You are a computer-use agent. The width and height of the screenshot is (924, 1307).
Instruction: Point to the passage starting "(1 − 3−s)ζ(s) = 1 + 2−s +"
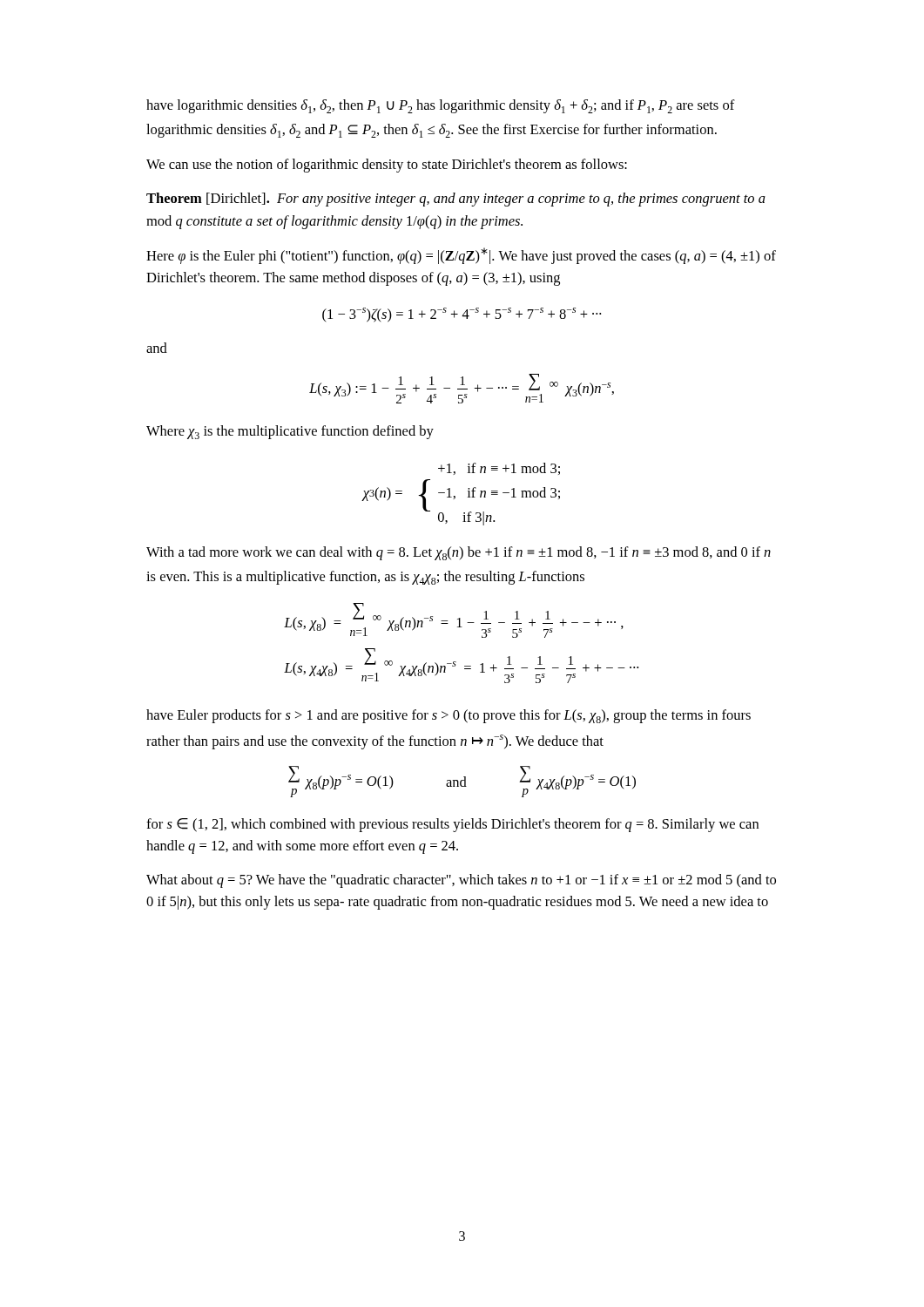pyautogui.click(x=462, y=312)
